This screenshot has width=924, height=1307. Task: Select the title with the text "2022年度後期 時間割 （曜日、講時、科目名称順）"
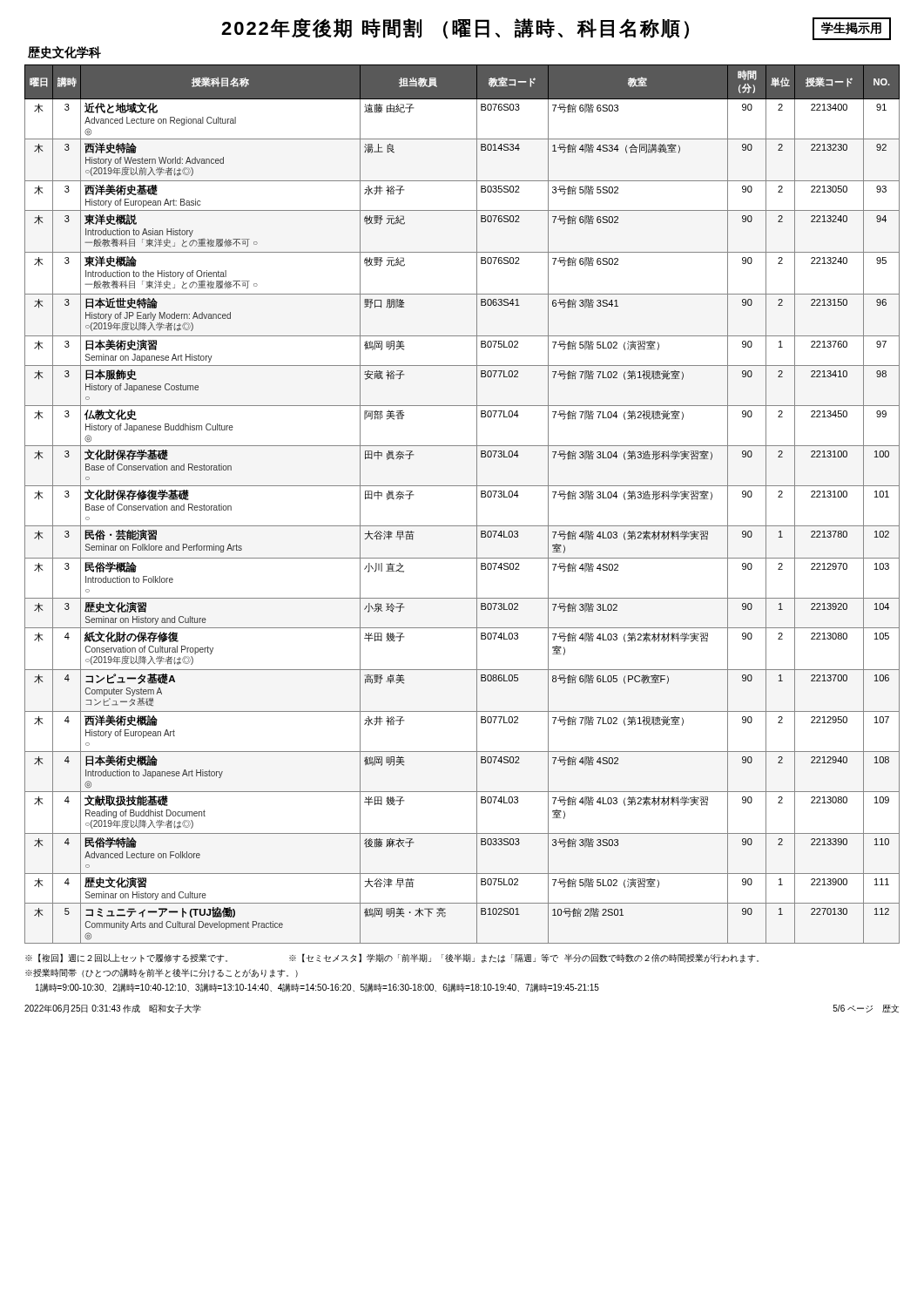[462, 28]
